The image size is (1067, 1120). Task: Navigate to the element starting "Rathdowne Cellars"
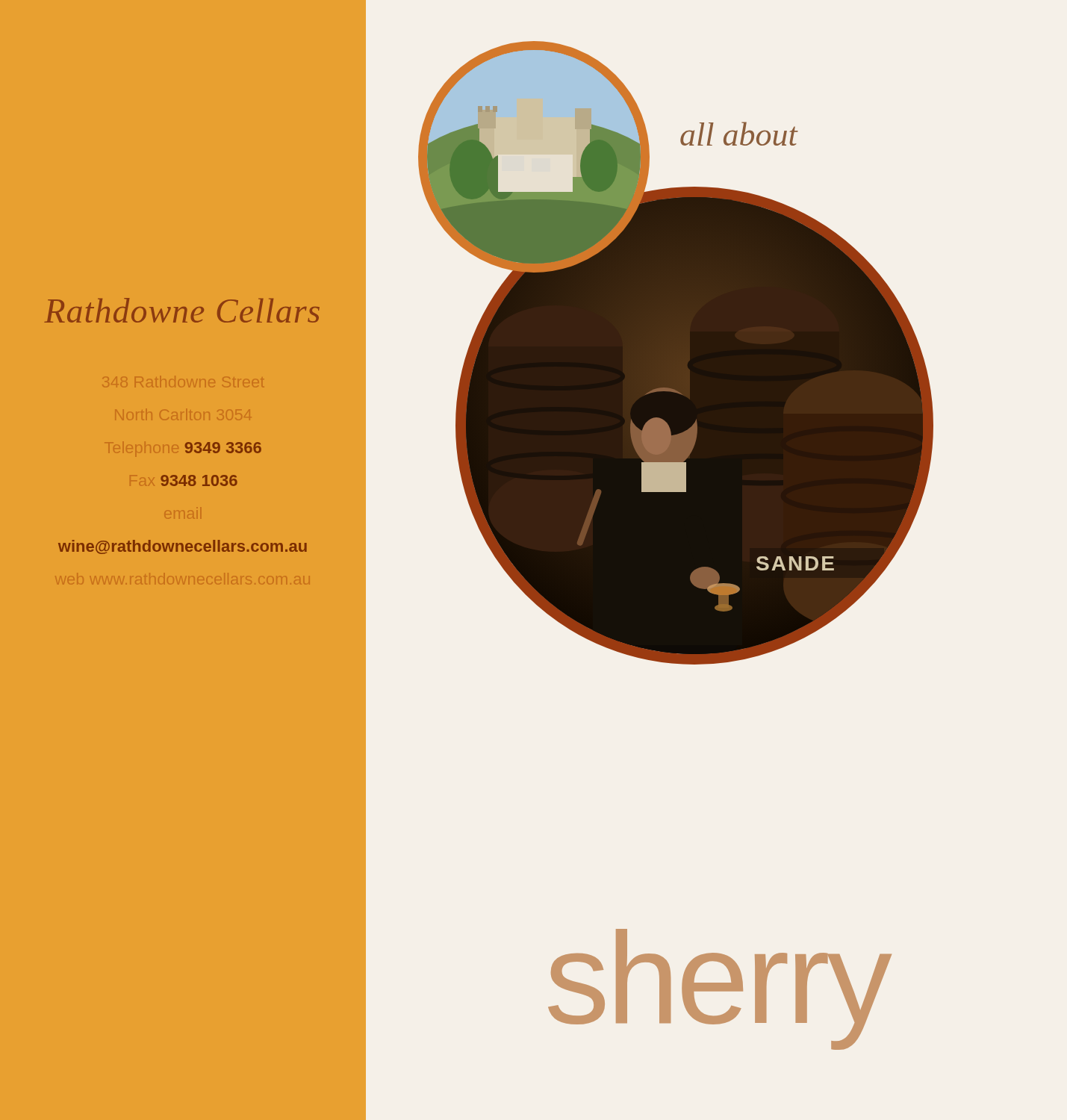coord(183,311)
